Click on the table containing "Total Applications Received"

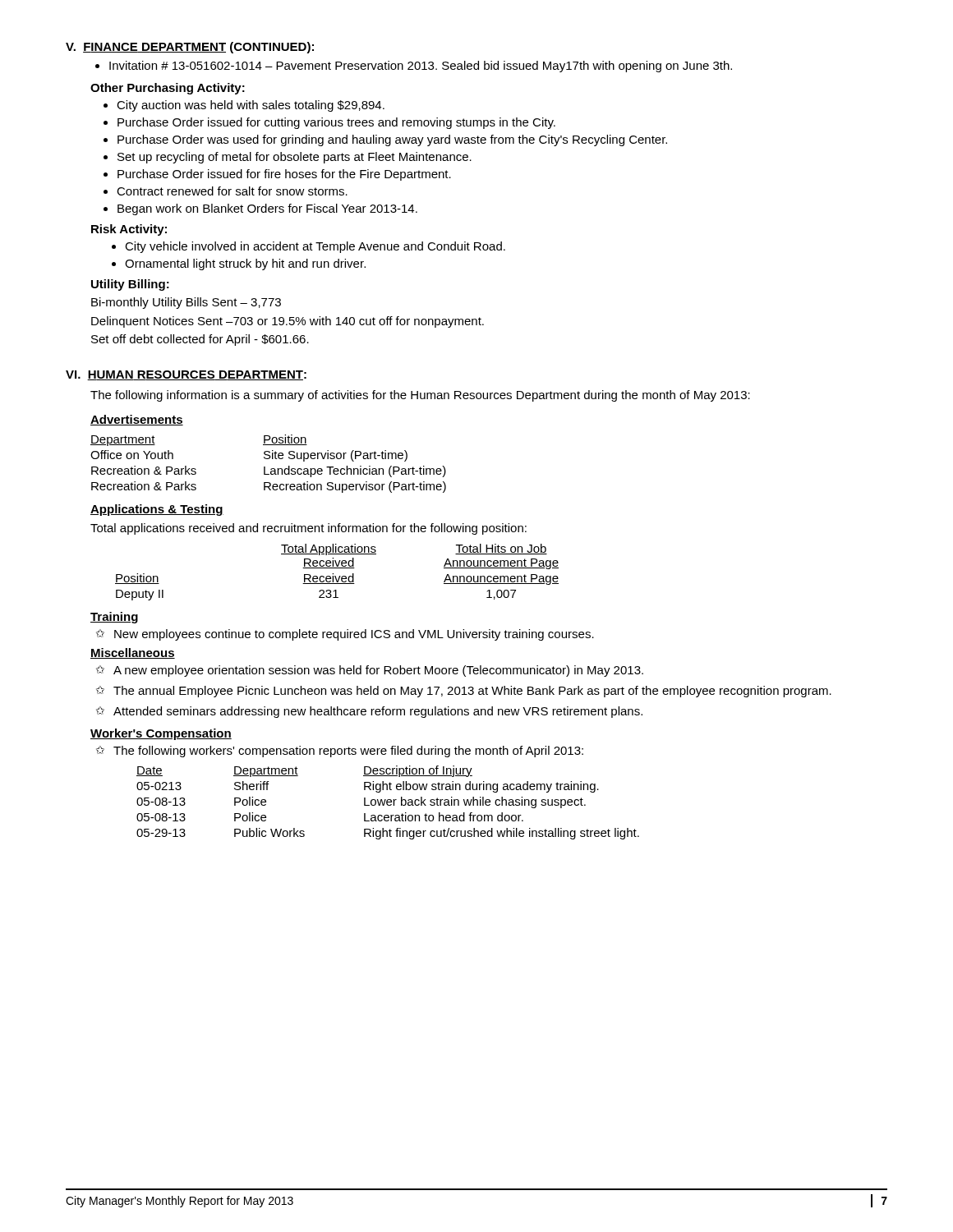[489, 571]
